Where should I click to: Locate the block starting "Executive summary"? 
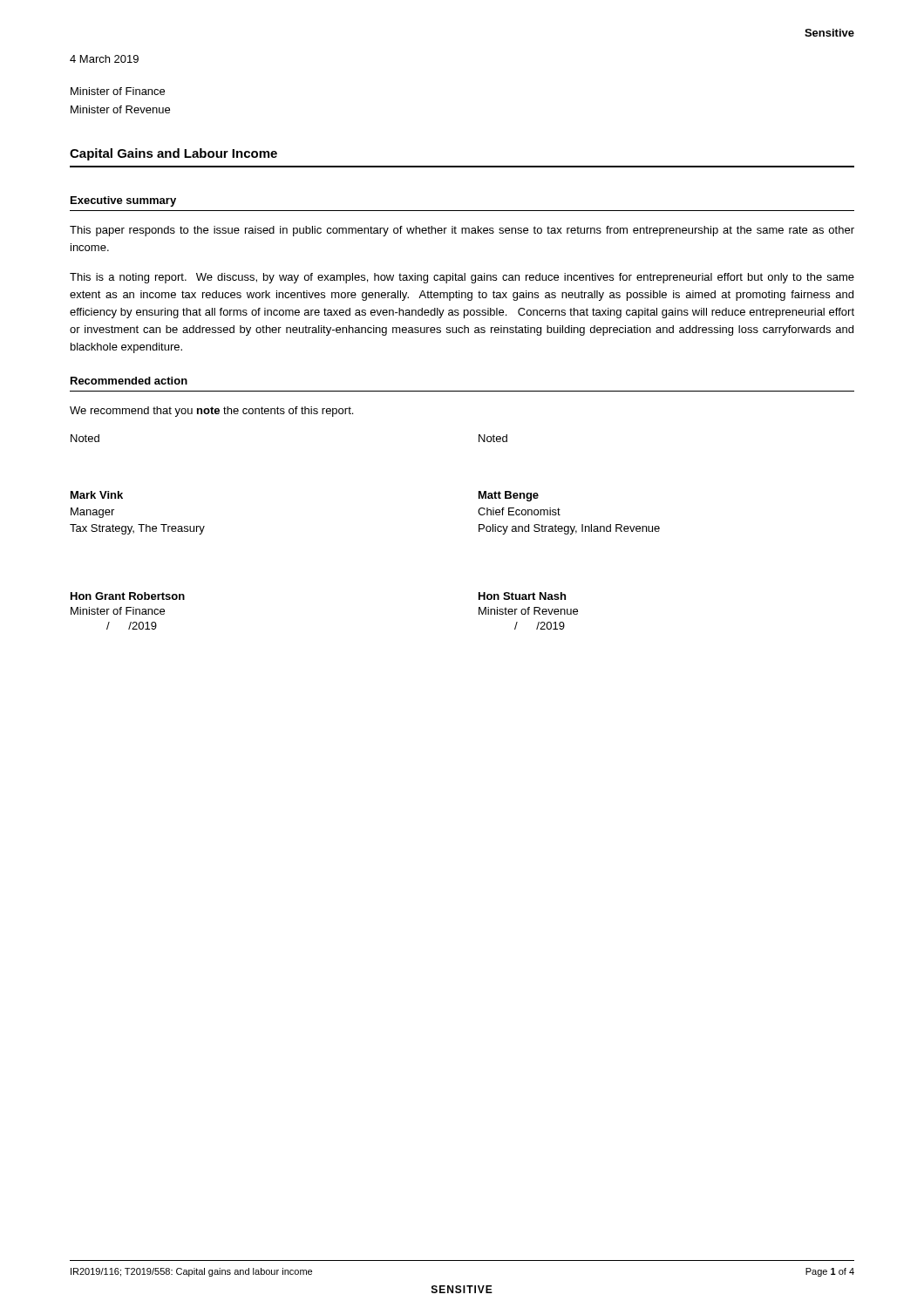pos(462,200)
